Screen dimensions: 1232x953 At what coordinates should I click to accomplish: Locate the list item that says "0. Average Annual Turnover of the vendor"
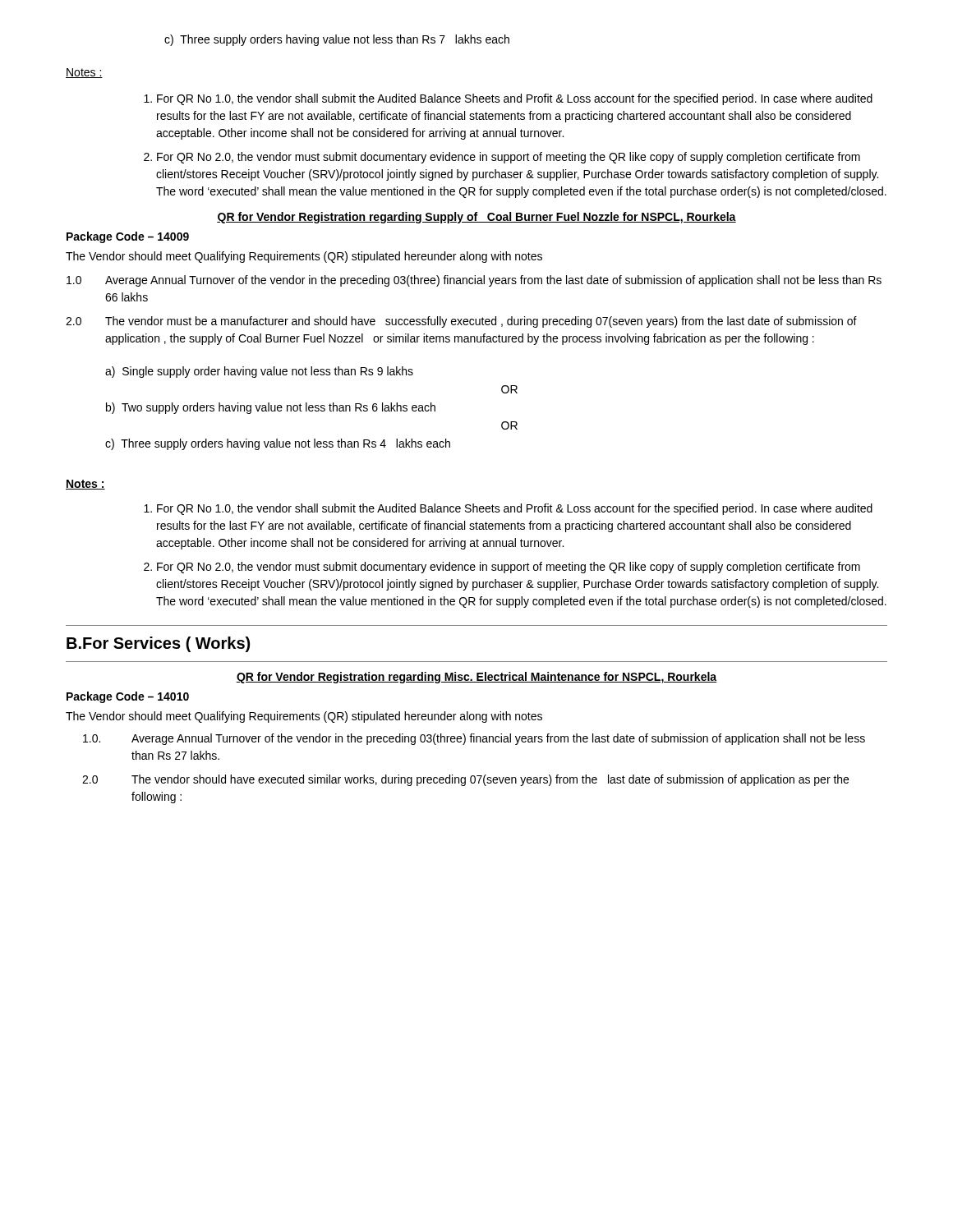[485, 748]
